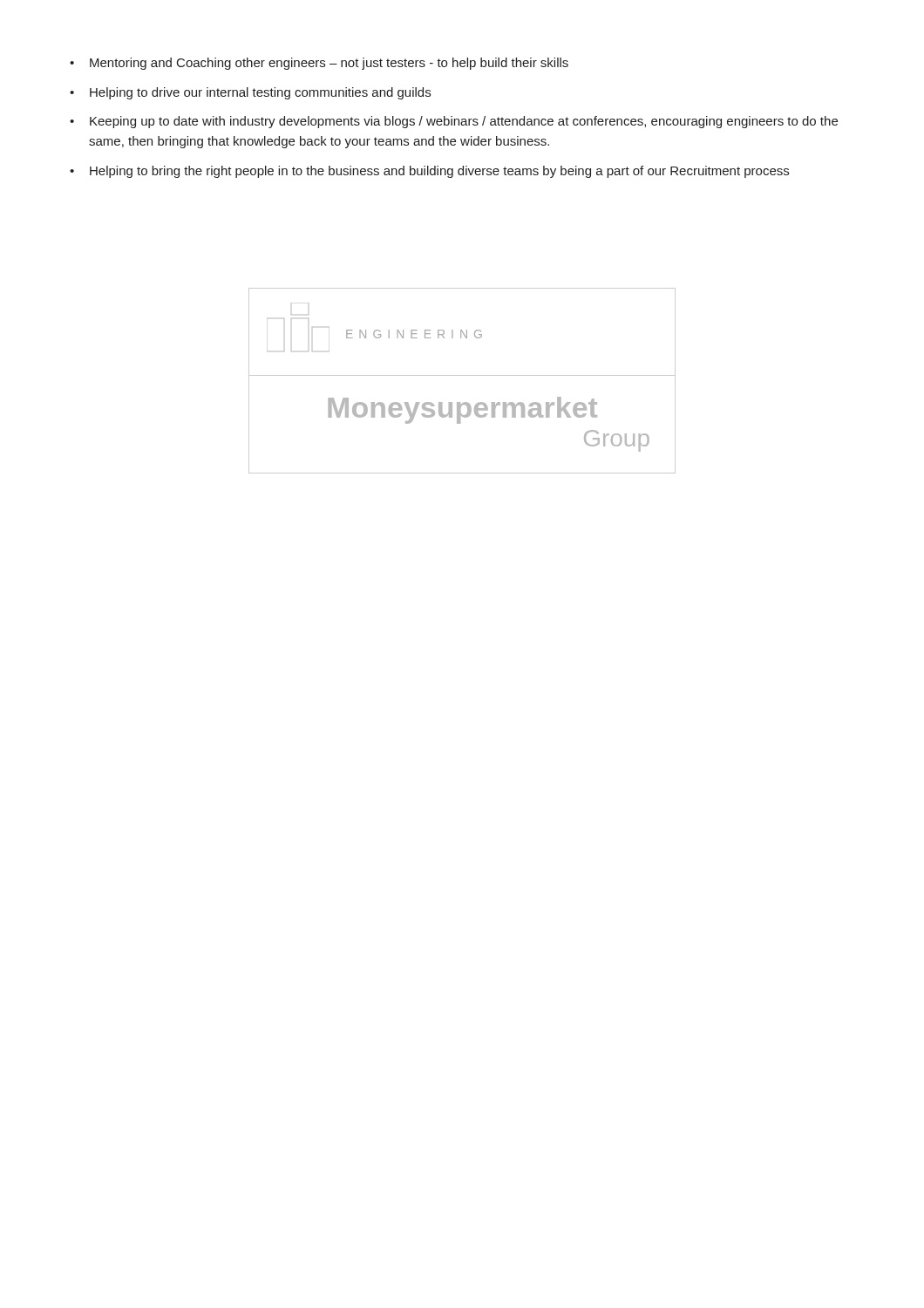Image resolution: width=924 pixels, height=1308 pixels.
Task: Find the list item containing "• Mentoring and Coaching other engineers –"
Action: point(462,63)
